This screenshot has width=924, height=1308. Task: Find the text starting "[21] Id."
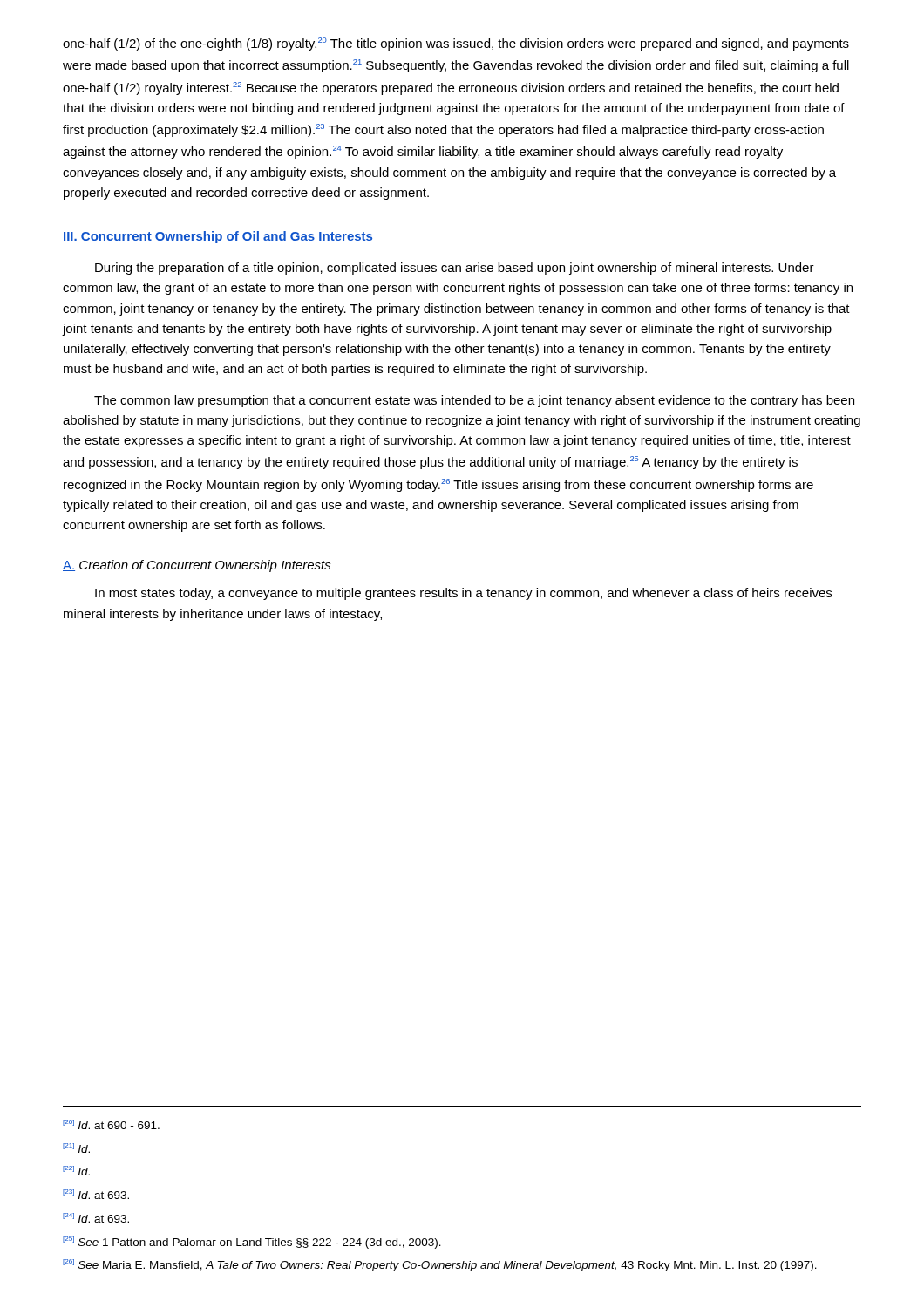(77, 1146)
